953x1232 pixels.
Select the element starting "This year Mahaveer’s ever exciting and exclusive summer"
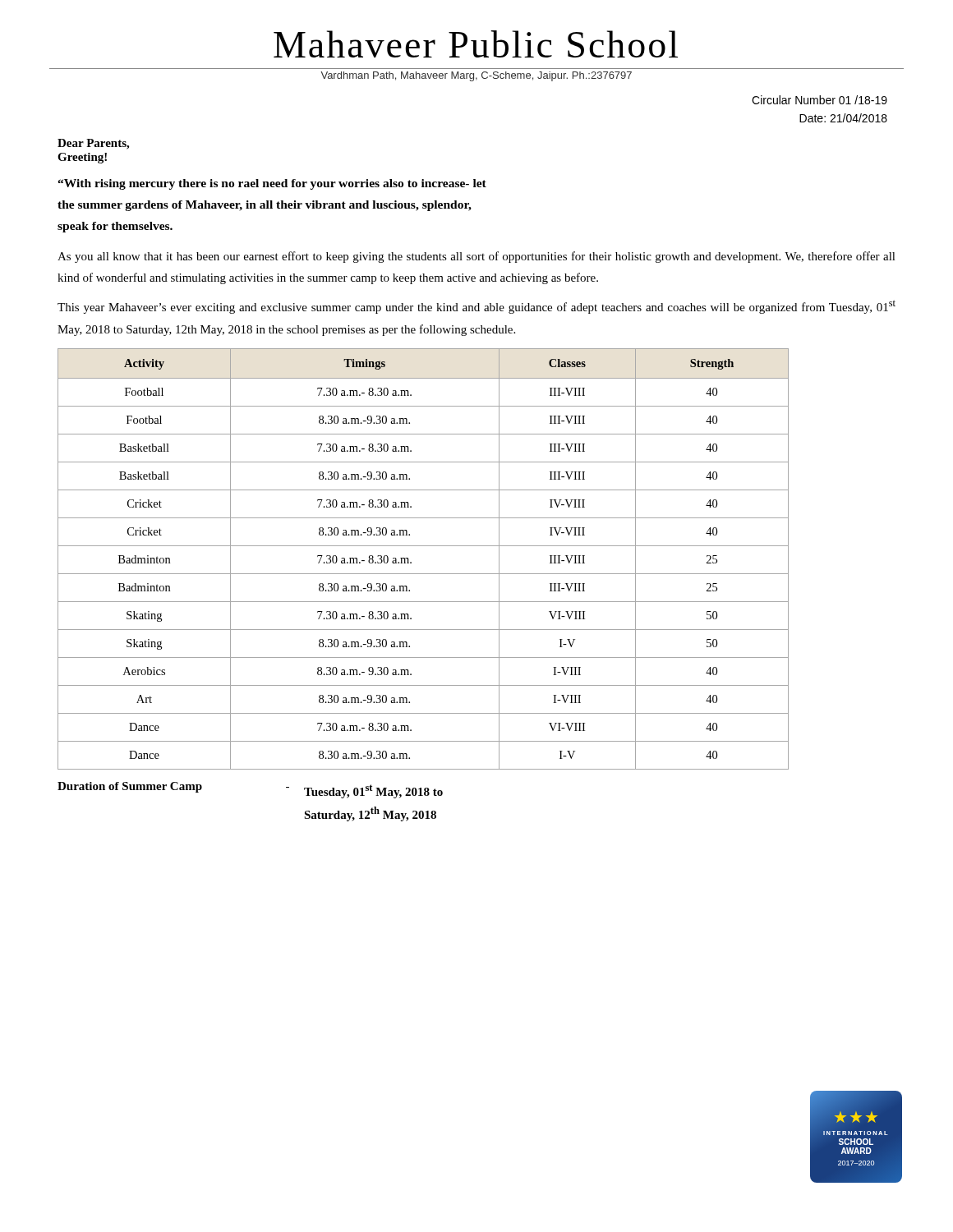point(476,317)
